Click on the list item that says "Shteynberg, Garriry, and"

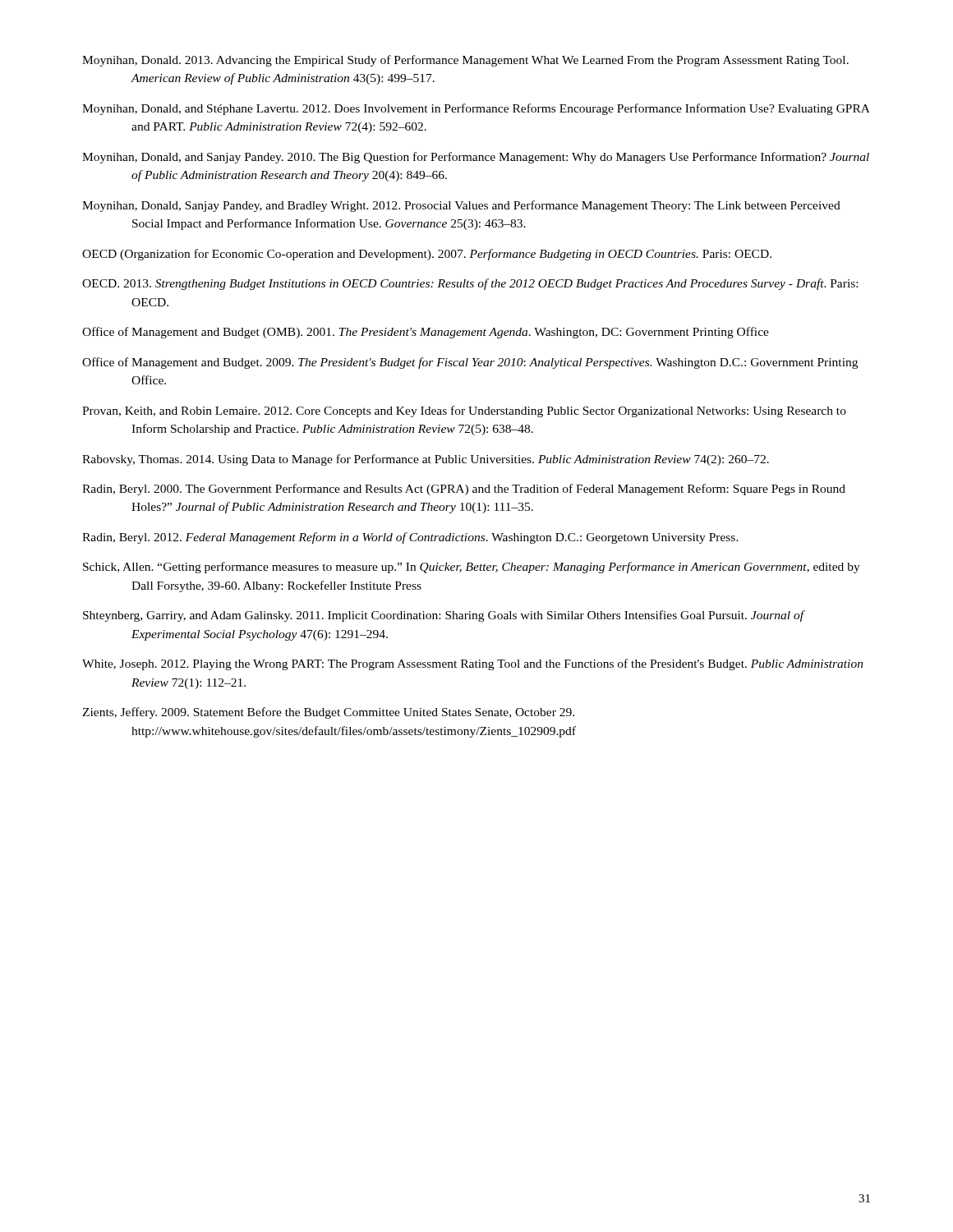coord(443,624)
